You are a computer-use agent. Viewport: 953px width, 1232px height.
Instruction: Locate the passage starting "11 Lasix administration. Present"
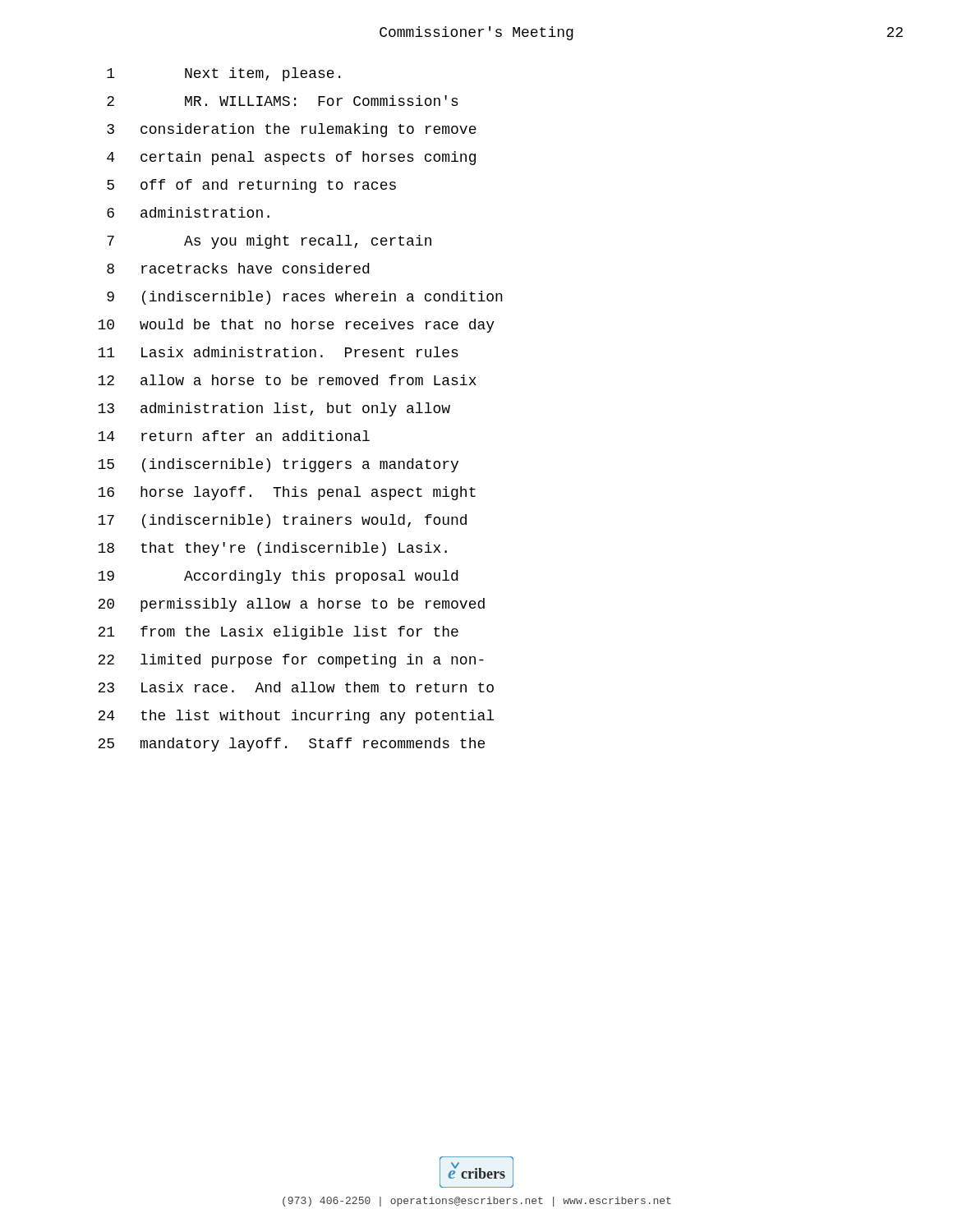[262, 353]
